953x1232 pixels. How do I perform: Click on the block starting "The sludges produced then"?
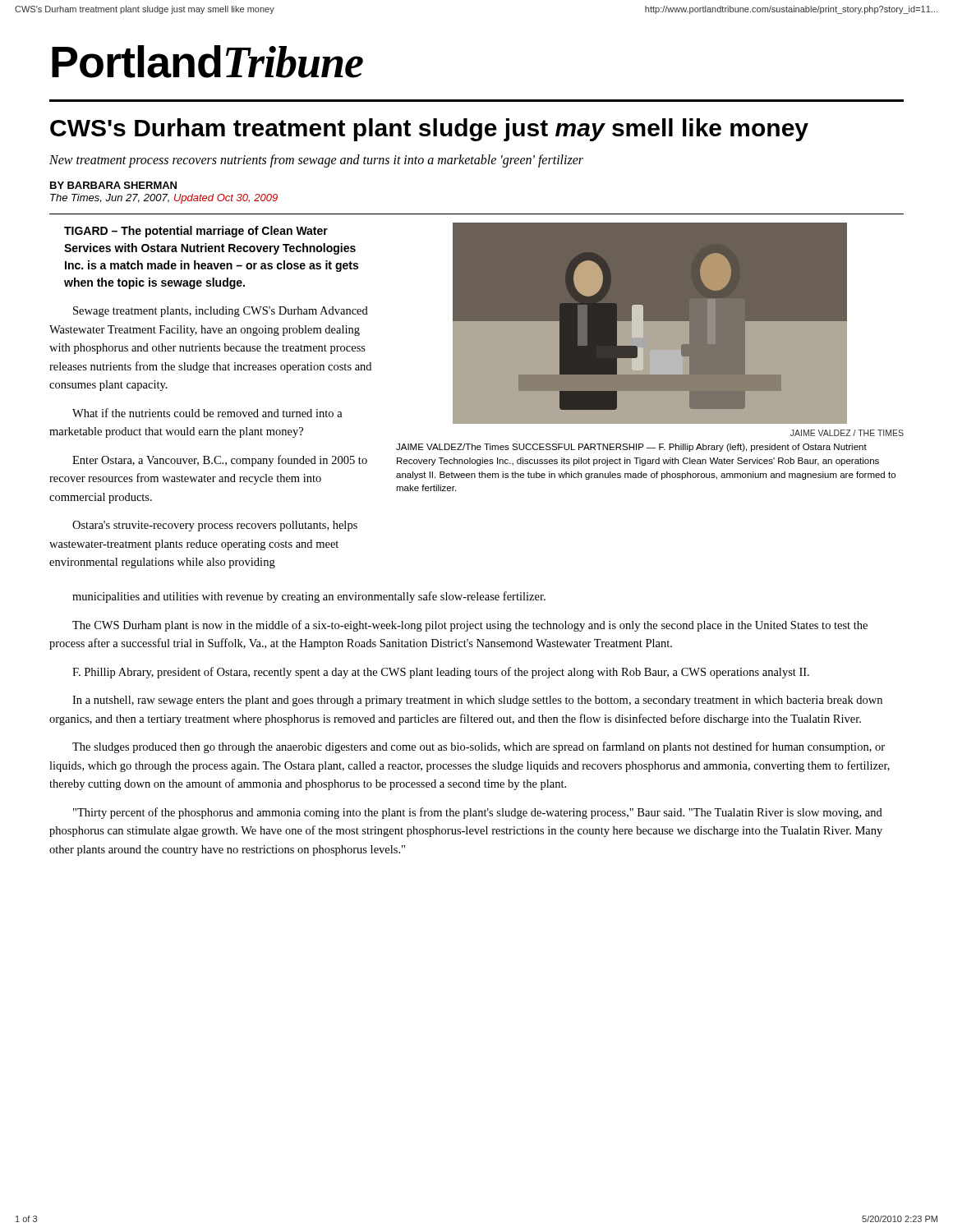coord(476,766)
